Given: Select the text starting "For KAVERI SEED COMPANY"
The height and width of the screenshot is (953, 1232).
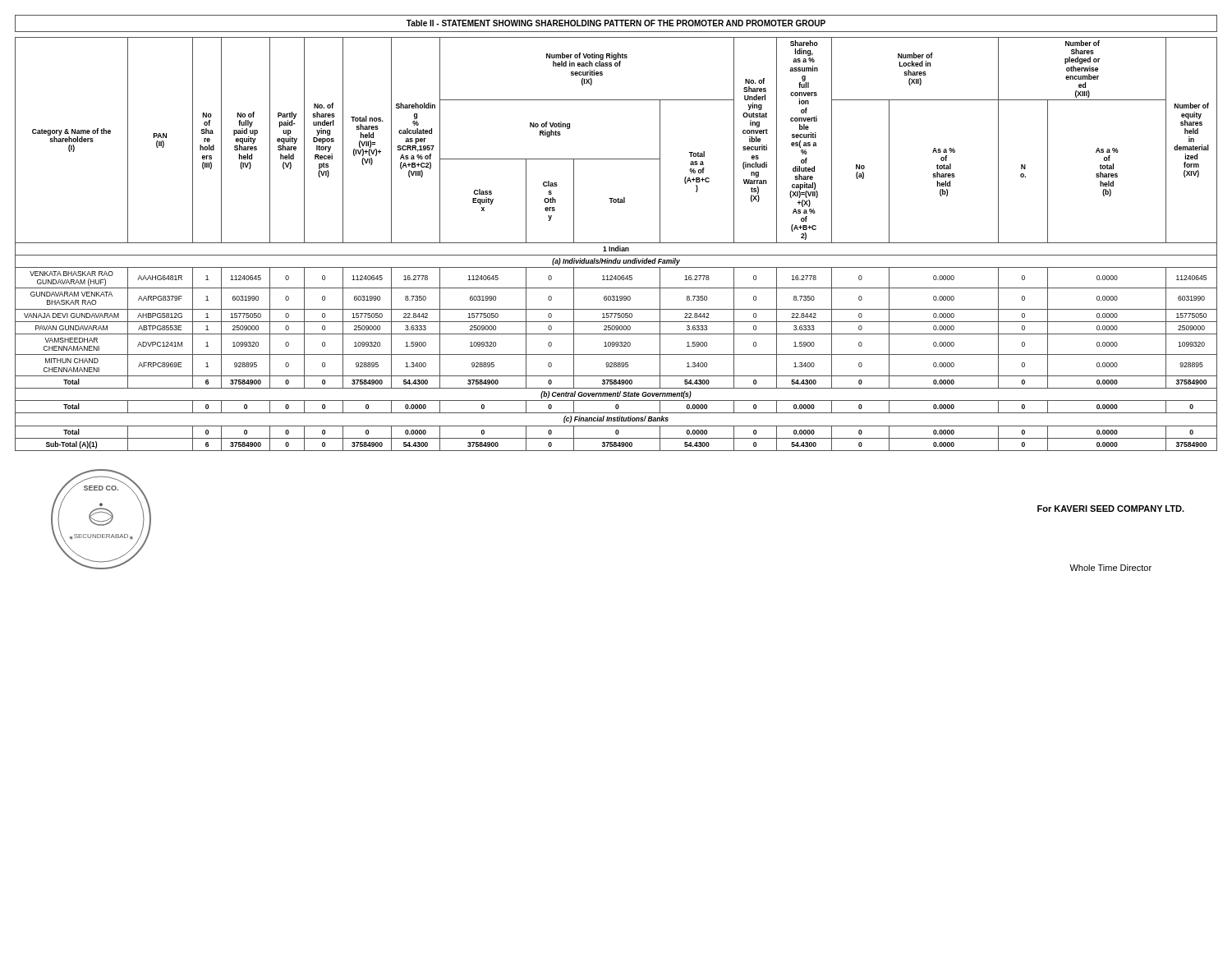Looking at the screenshot, I should coord(1111,508).
